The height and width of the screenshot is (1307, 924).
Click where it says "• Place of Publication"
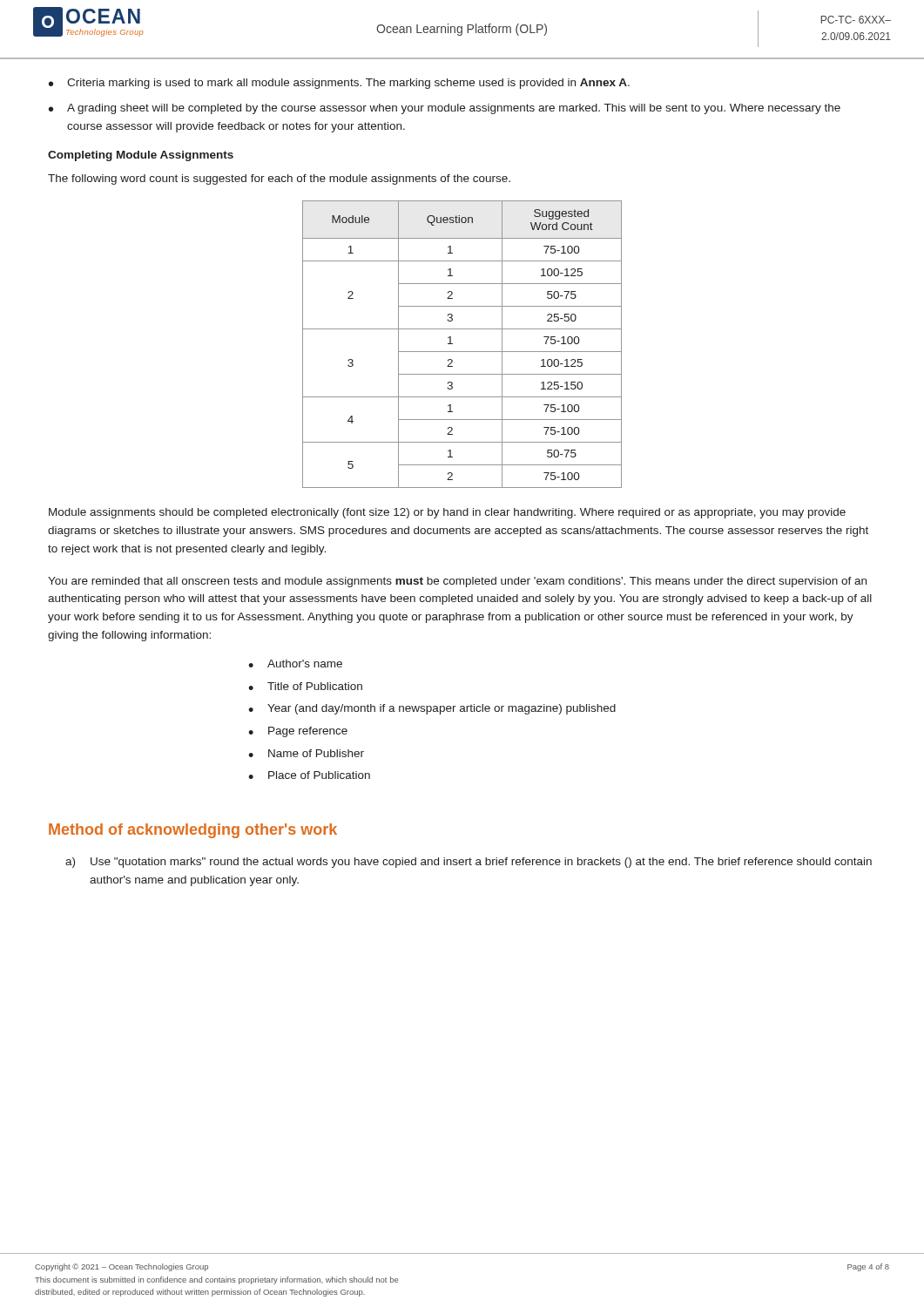(309, 778)
